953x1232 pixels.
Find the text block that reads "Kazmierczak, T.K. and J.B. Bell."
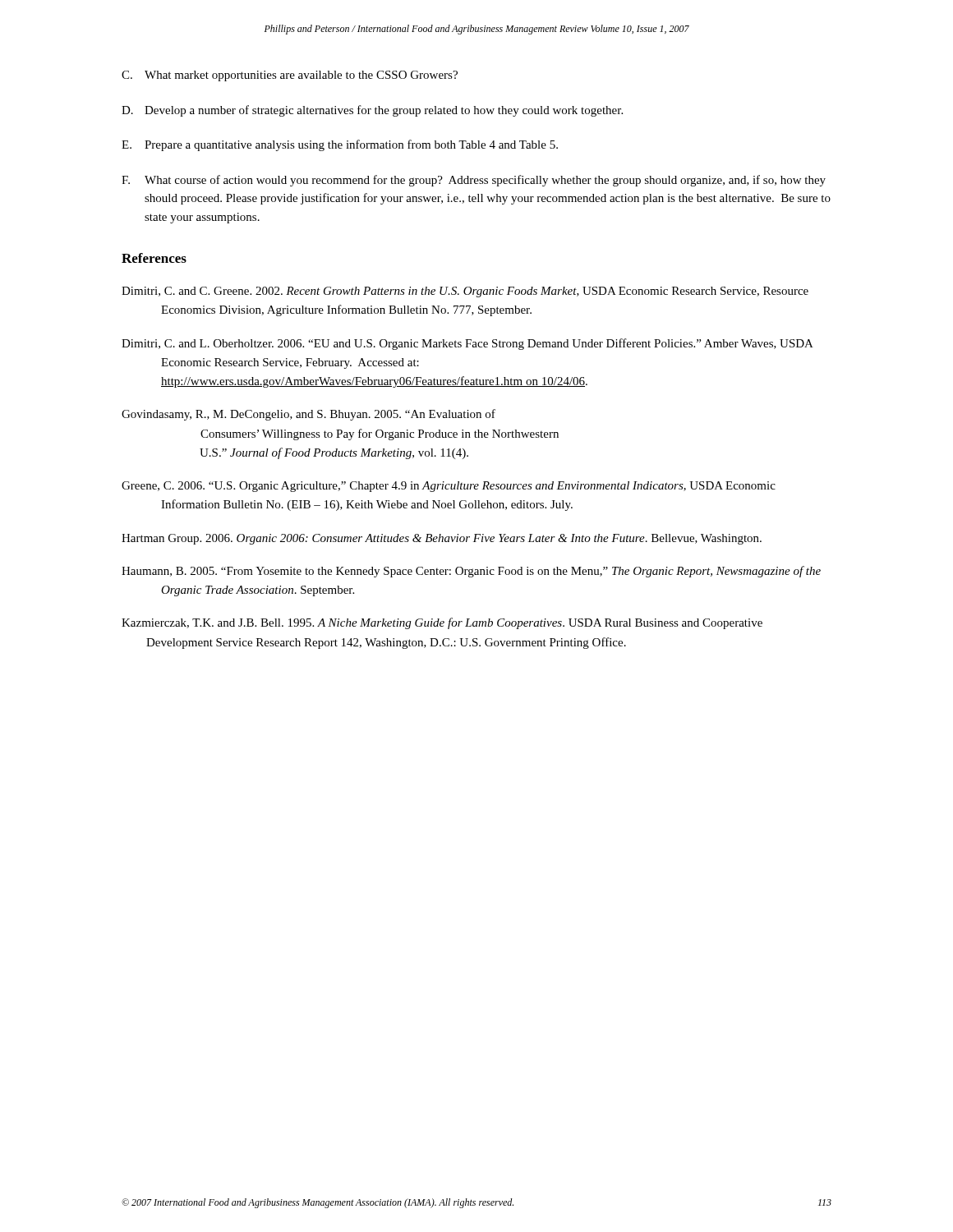tap(442, 632)
